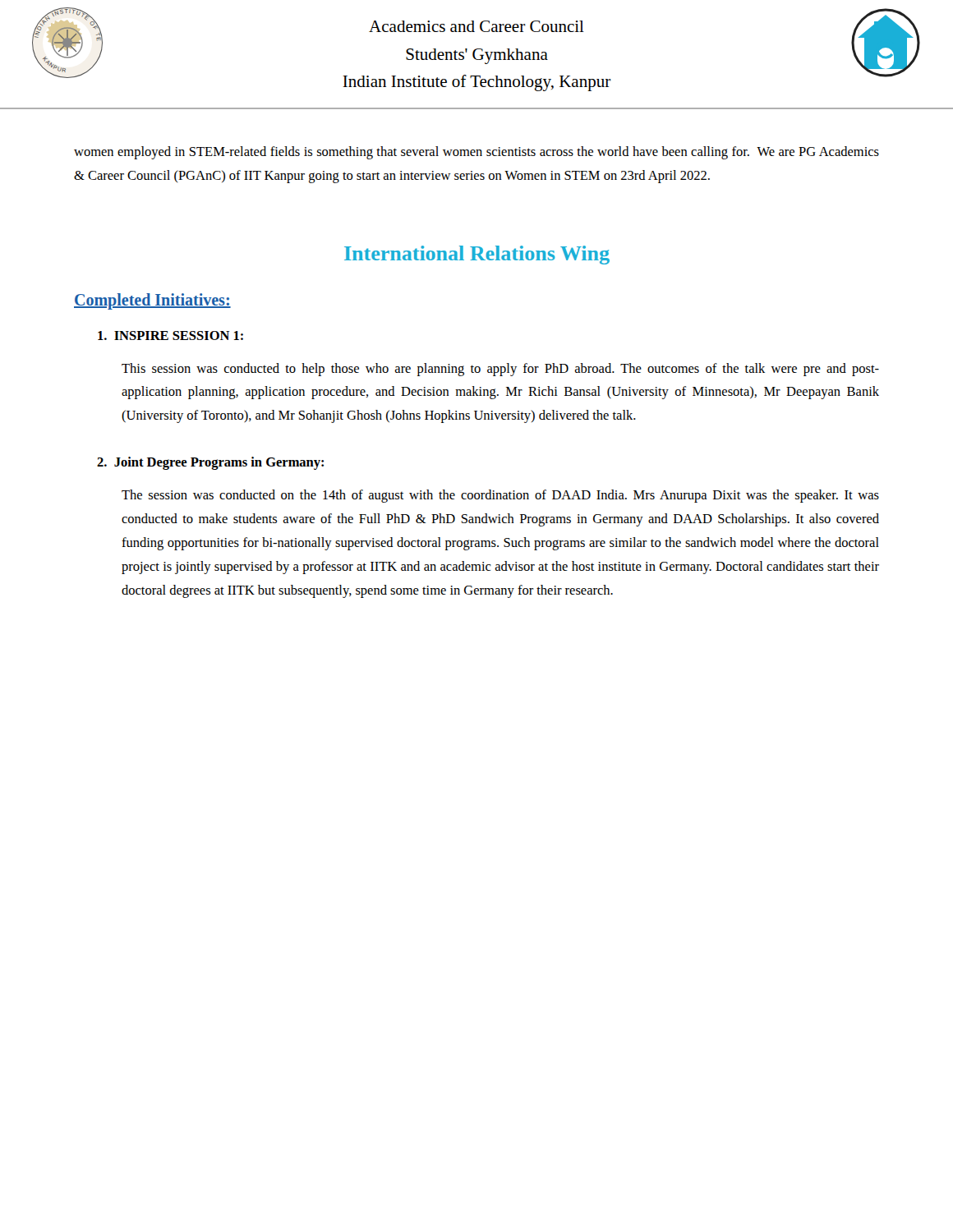Find the passage starting "Completed Initiatives:"

152,299
